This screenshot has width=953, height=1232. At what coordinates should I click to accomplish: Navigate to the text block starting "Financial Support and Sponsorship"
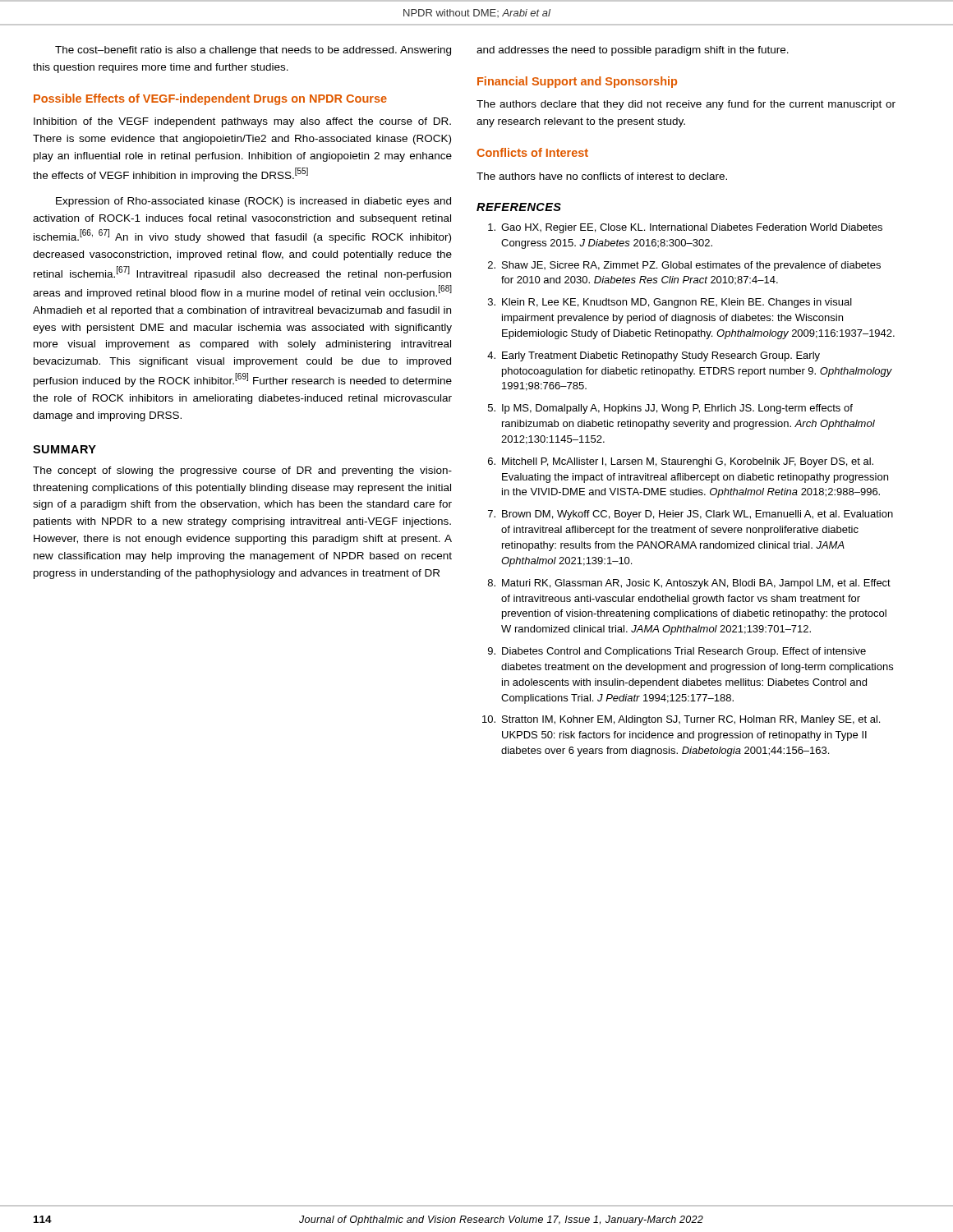[x=577, y=81]
